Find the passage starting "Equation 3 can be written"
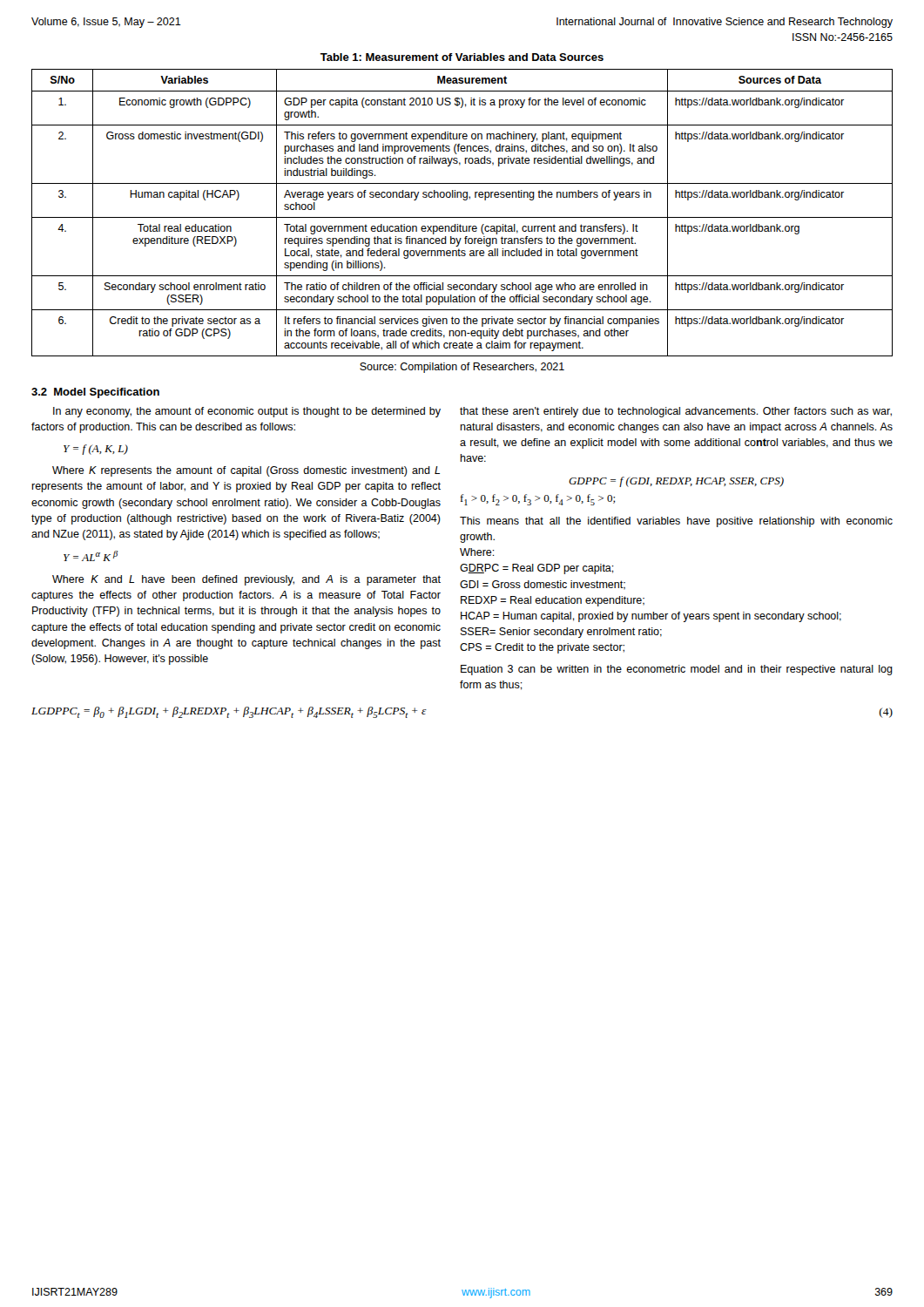 pos(676,677)
